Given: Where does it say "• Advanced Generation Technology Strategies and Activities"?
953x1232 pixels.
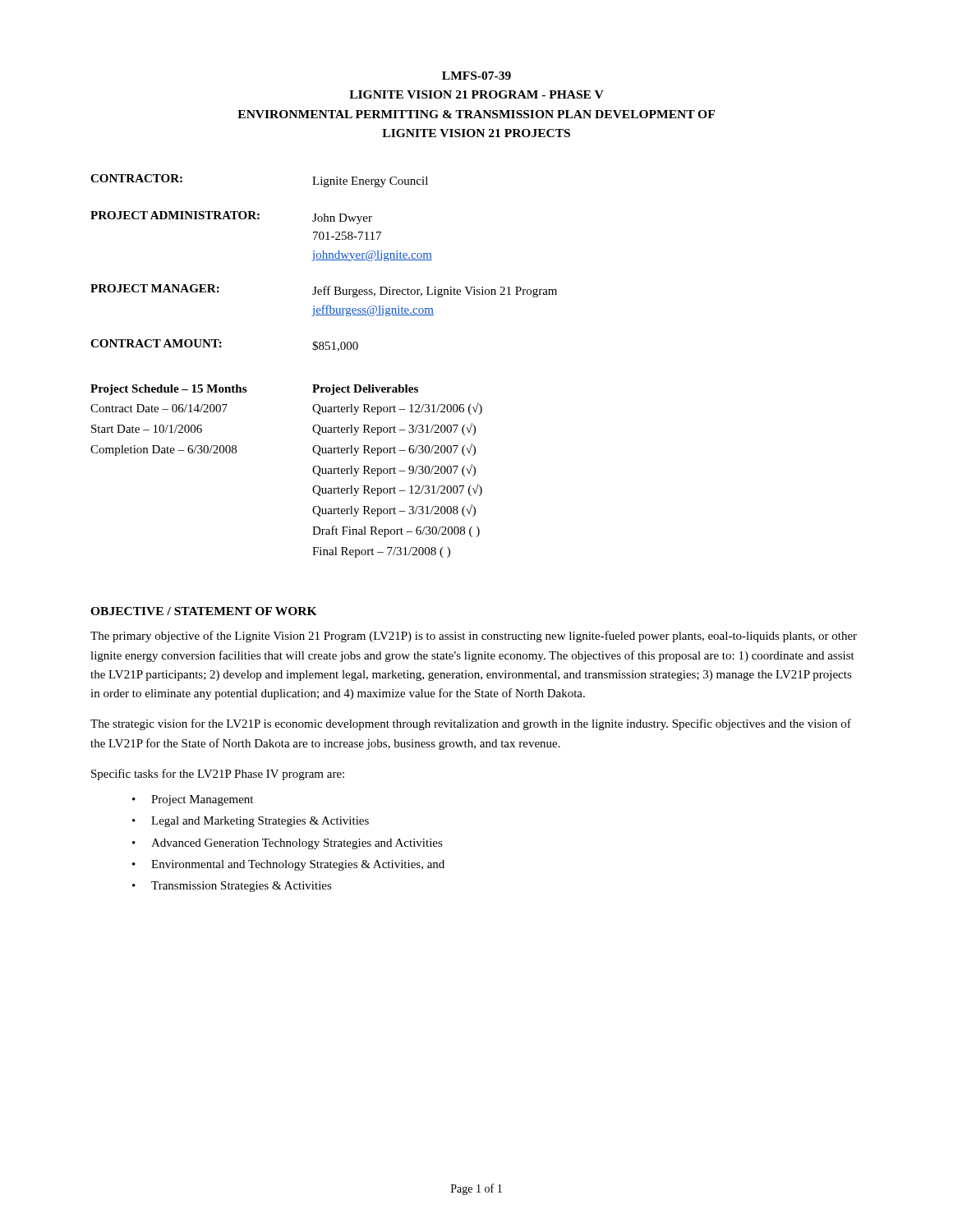Looking at the screenshot, I should (287, 843).
